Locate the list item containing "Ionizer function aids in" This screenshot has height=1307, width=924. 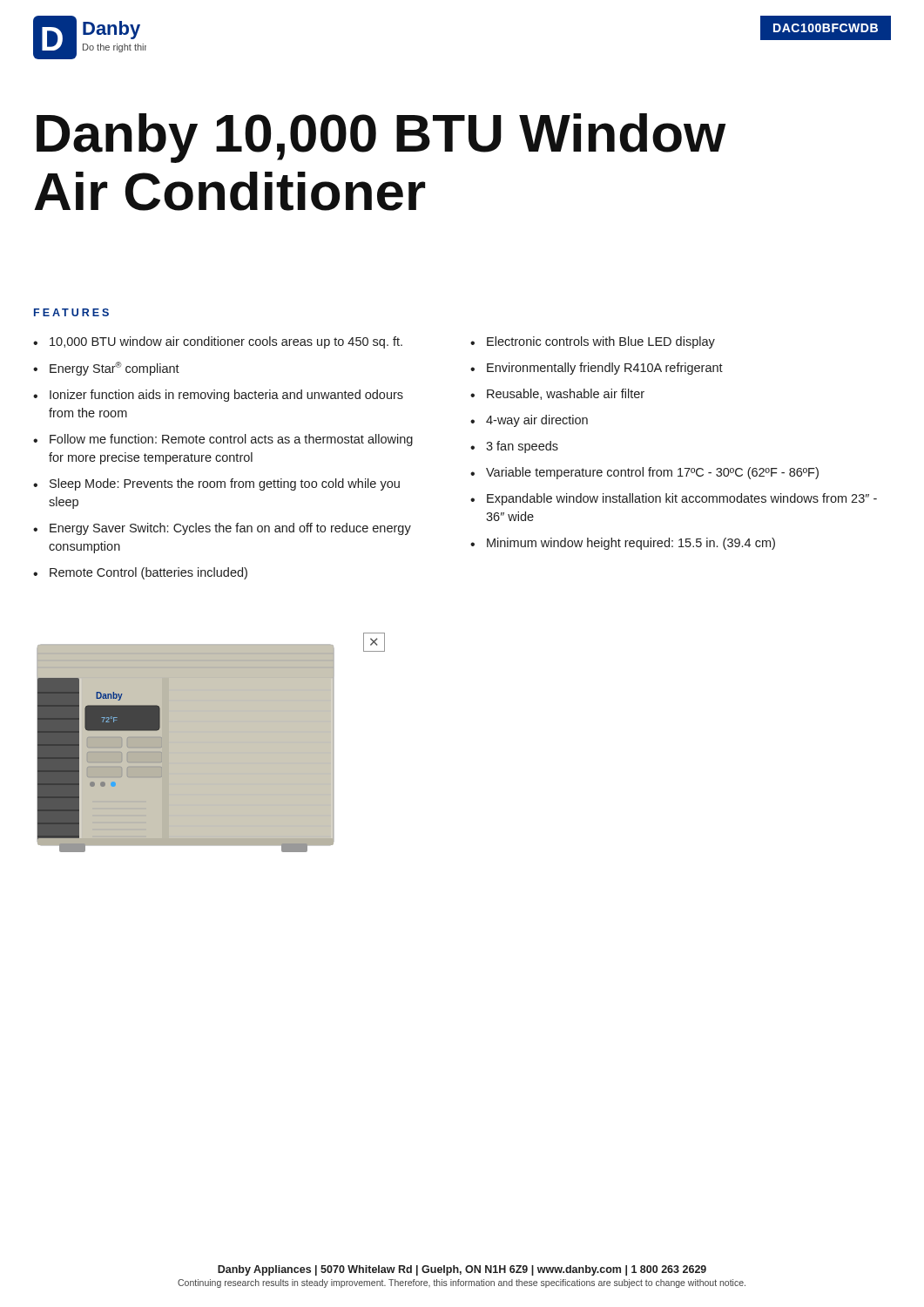click(229, 404)
